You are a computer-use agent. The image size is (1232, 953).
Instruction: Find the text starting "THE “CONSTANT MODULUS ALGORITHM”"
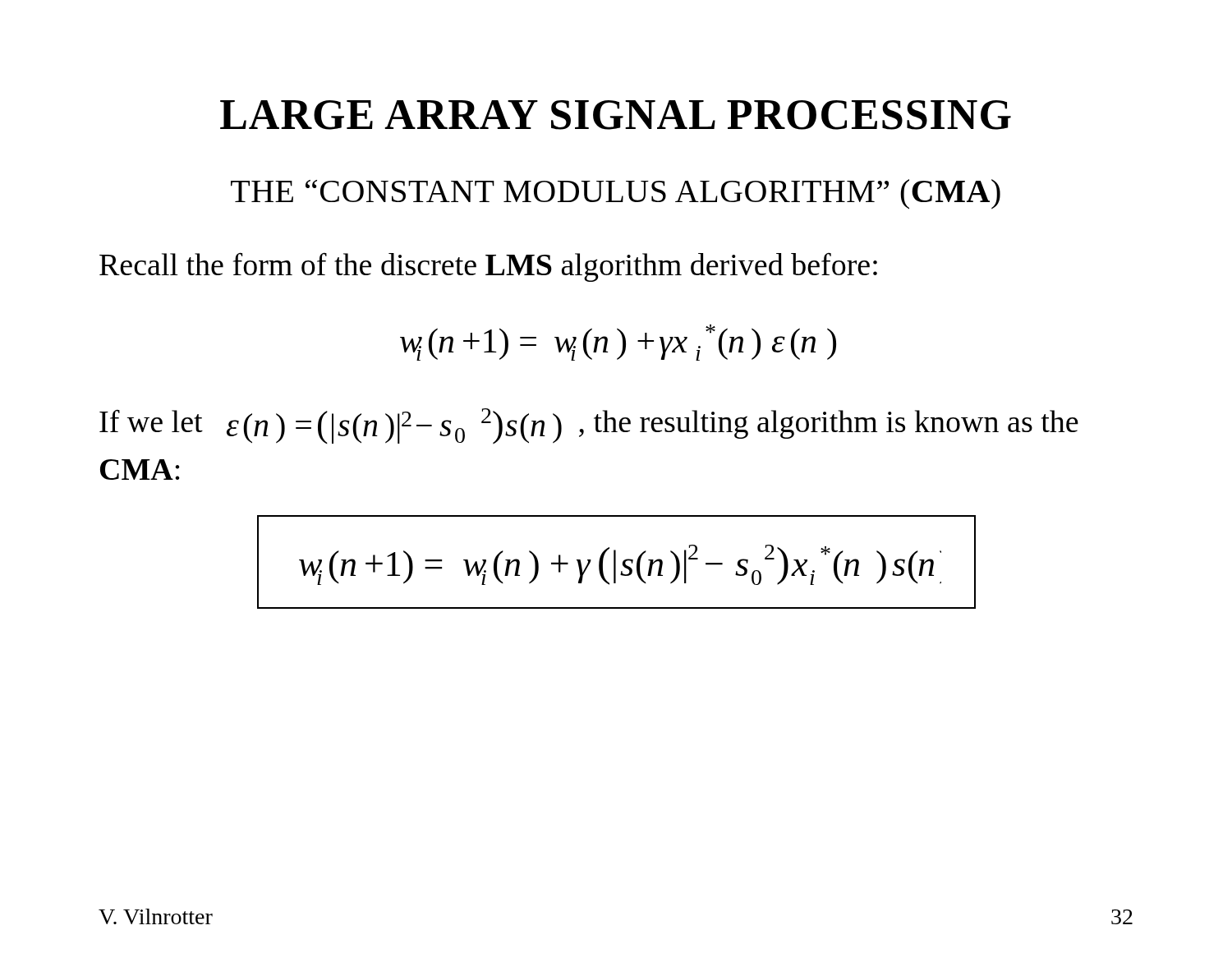(x=616, y=191)
